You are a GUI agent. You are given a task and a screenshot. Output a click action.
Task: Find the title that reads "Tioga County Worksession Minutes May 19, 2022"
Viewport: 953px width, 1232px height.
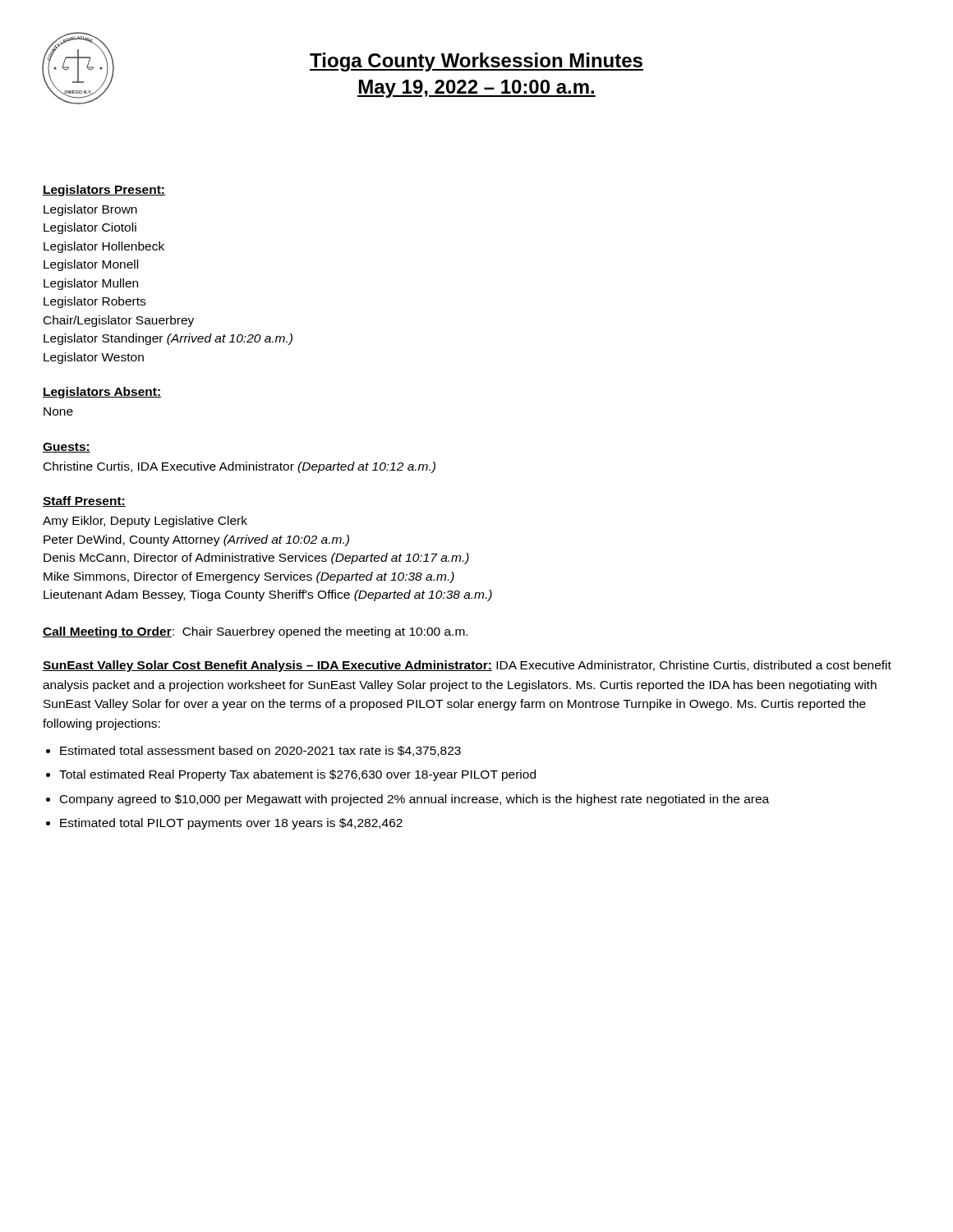tap(476, 74)
